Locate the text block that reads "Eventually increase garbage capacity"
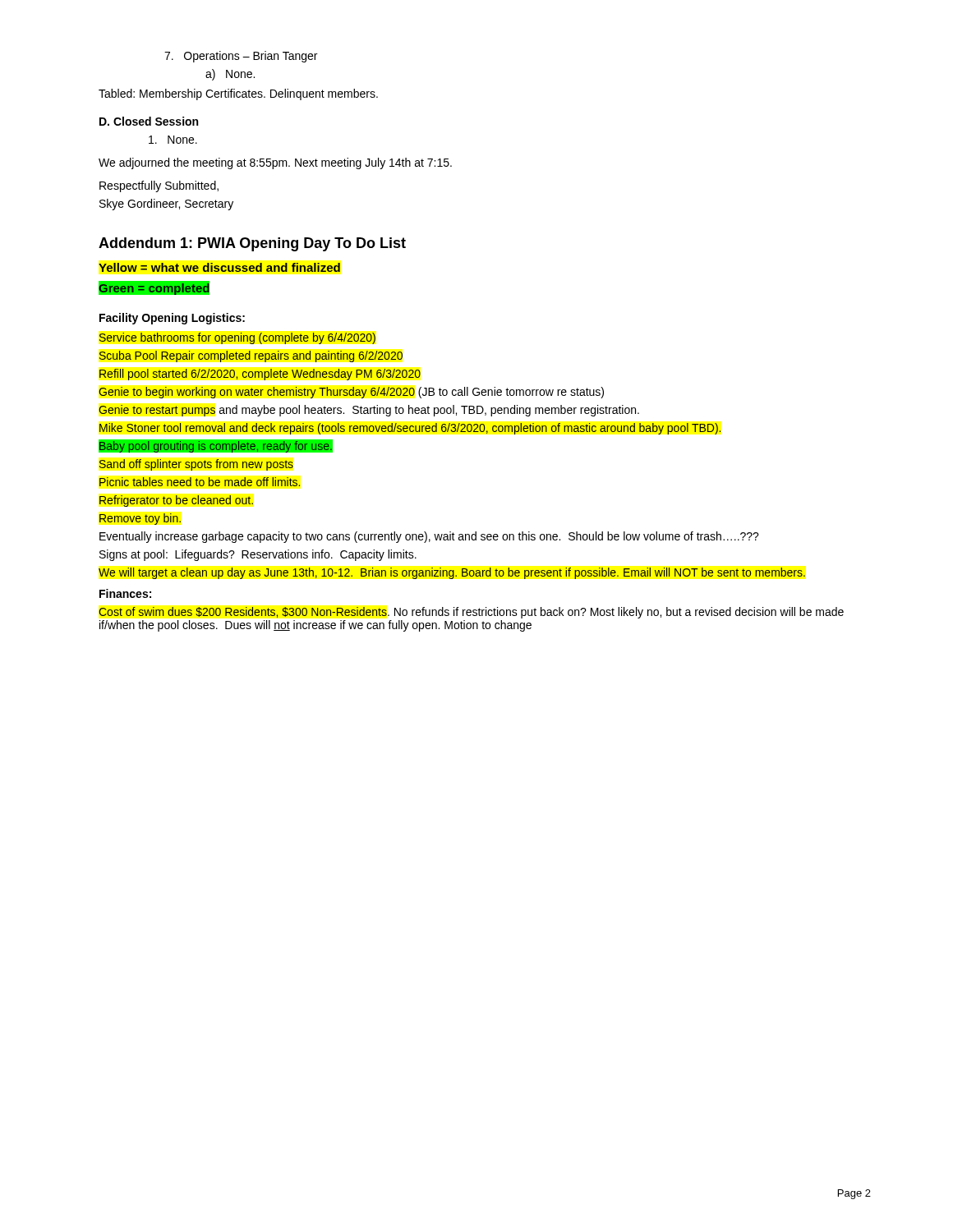 click(x=485, y=536)
